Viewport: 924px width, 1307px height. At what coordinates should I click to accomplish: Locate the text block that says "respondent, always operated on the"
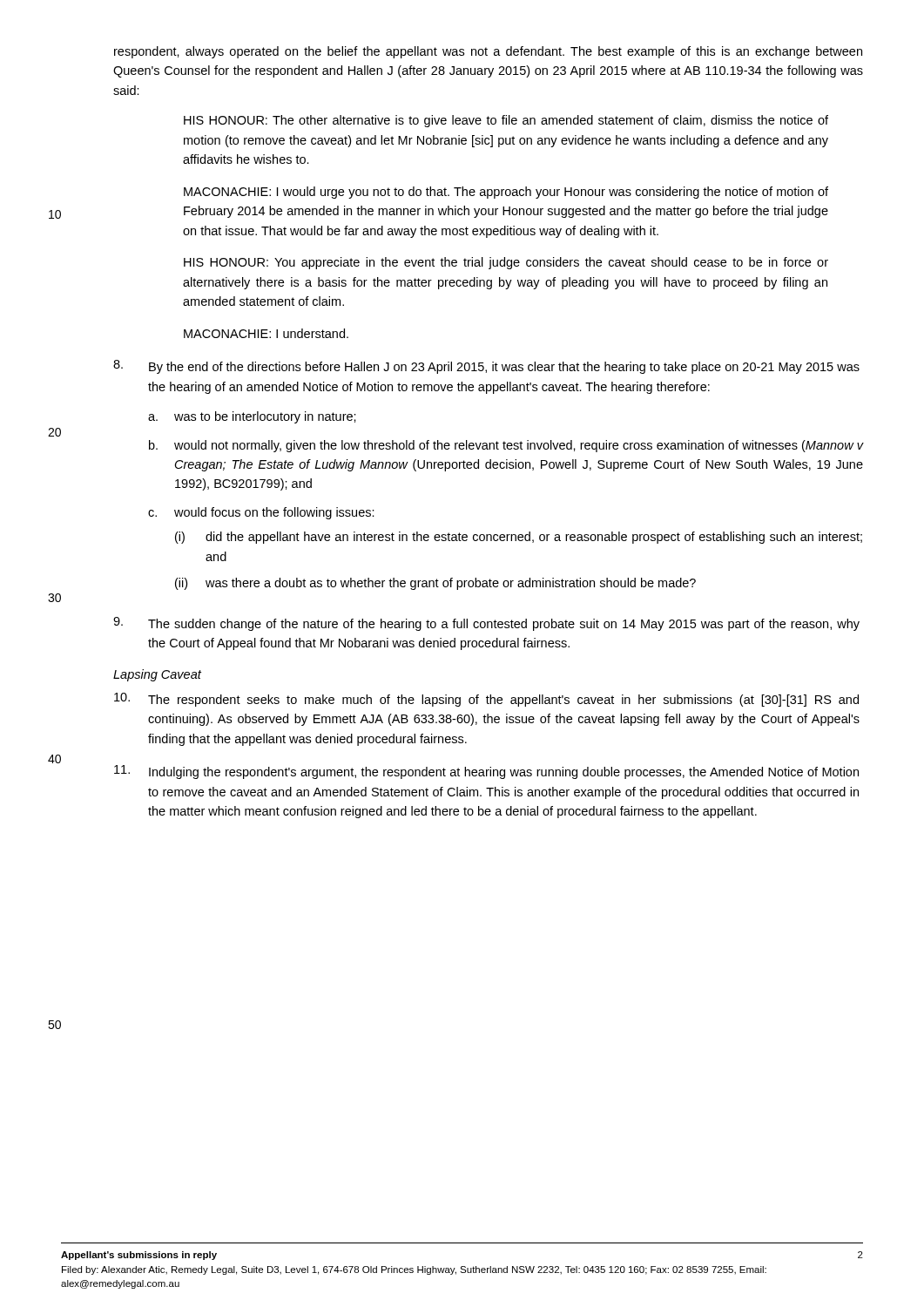[x=488, y=71]
